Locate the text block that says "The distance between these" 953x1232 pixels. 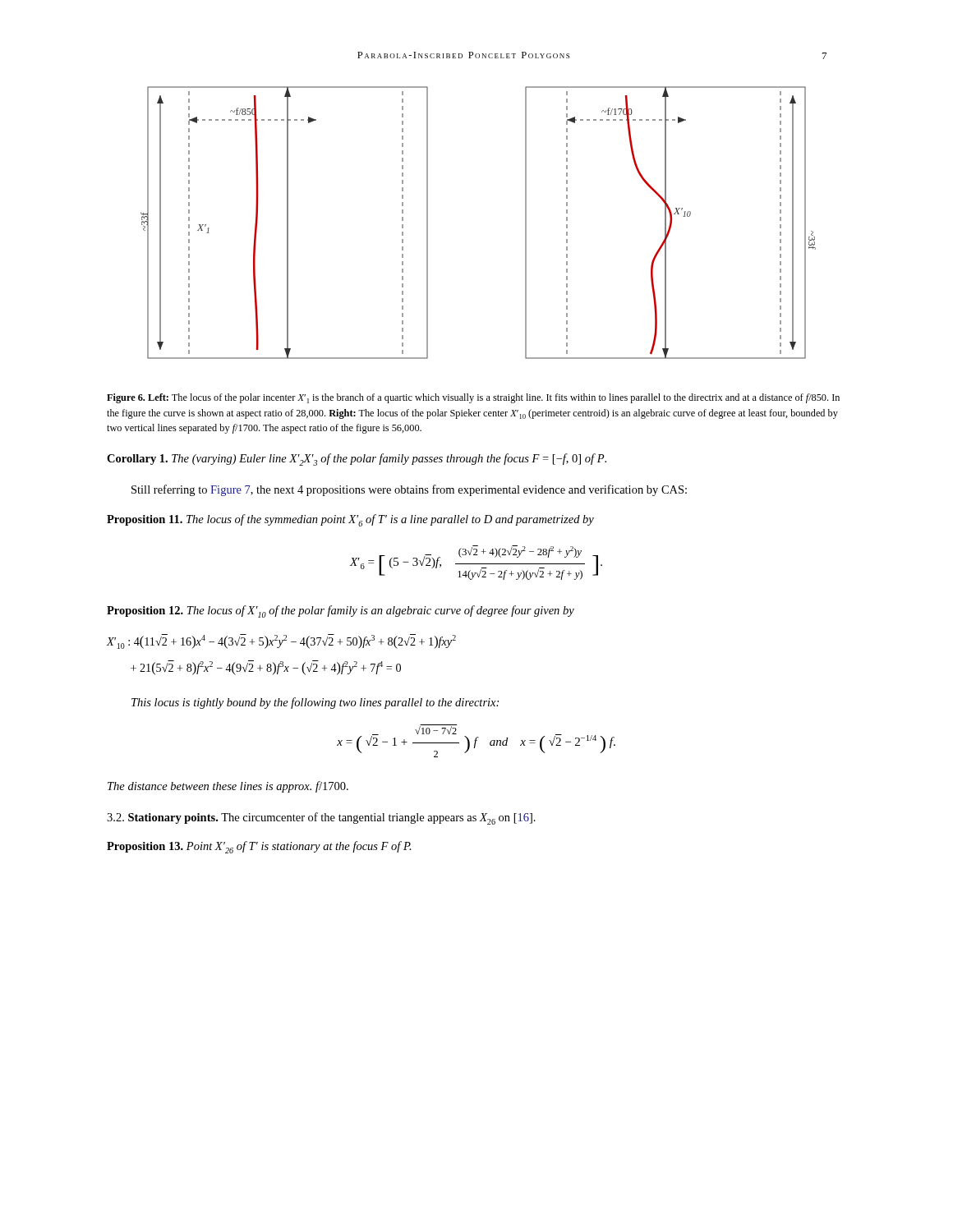click(x=228, y=786)
